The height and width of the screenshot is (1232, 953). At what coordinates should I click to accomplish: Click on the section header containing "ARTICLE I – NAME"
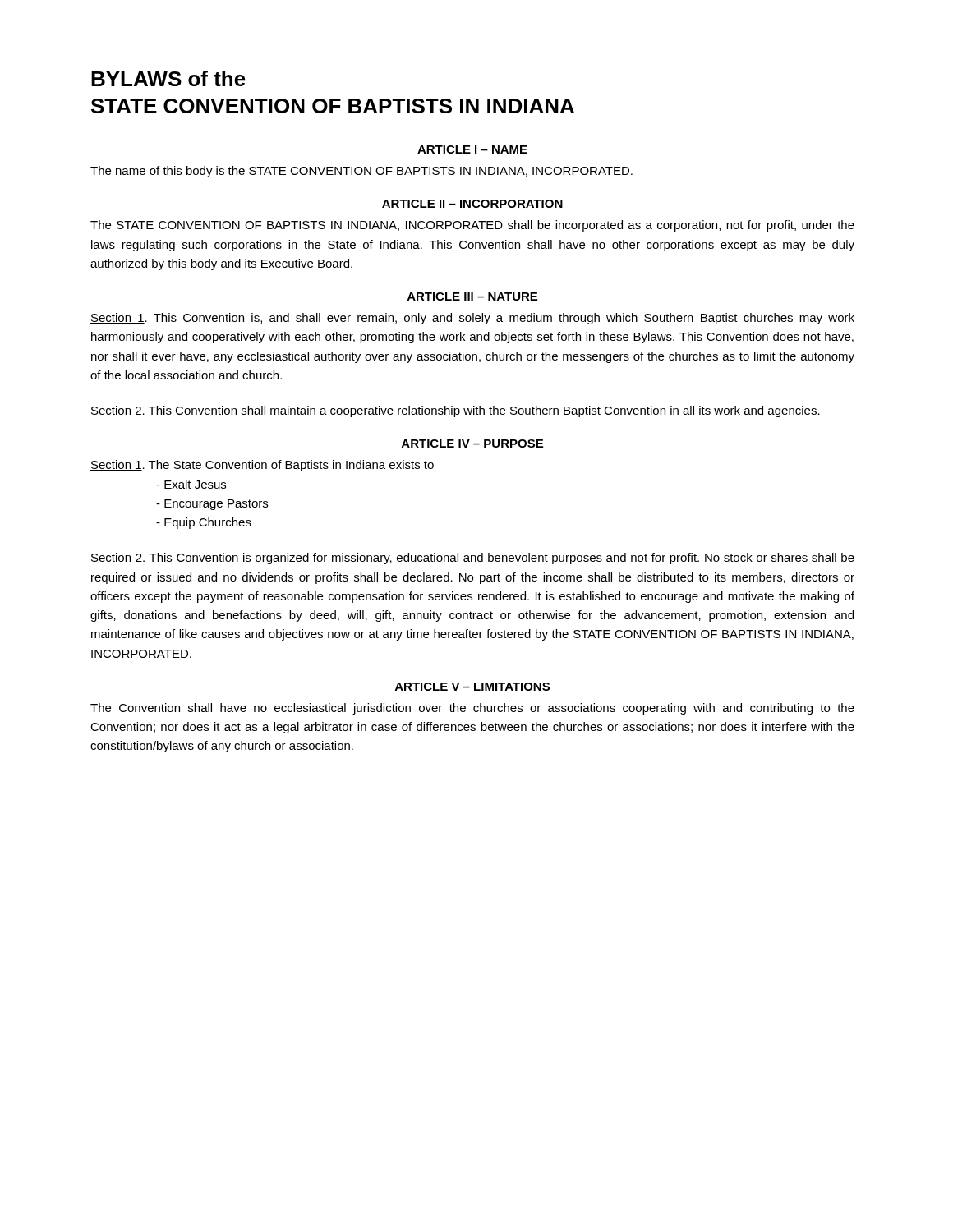coord(472,149)
